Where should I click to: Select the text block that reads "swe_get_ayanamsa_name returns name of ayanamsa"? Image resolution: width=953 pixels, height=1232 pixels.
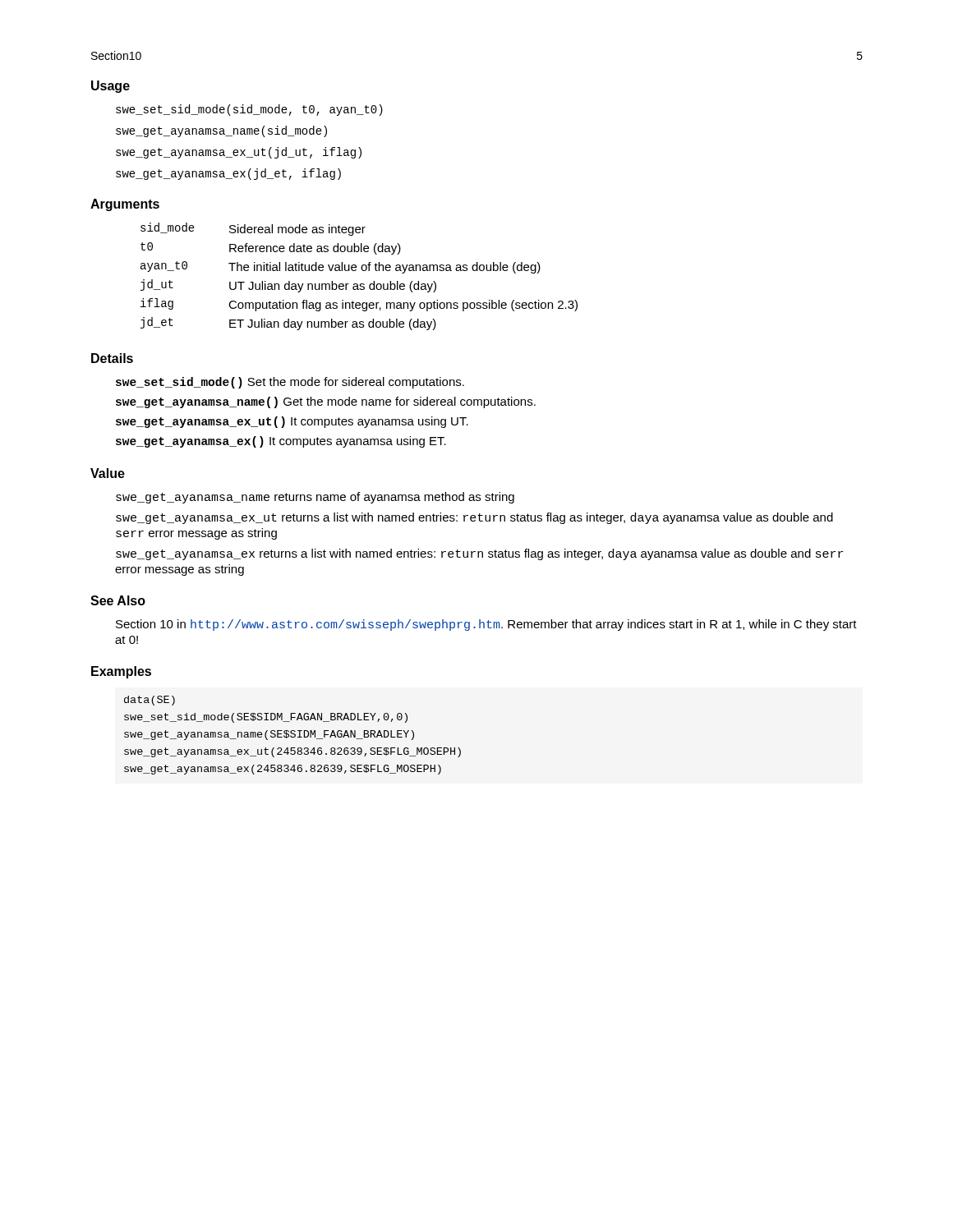(315, 497)
